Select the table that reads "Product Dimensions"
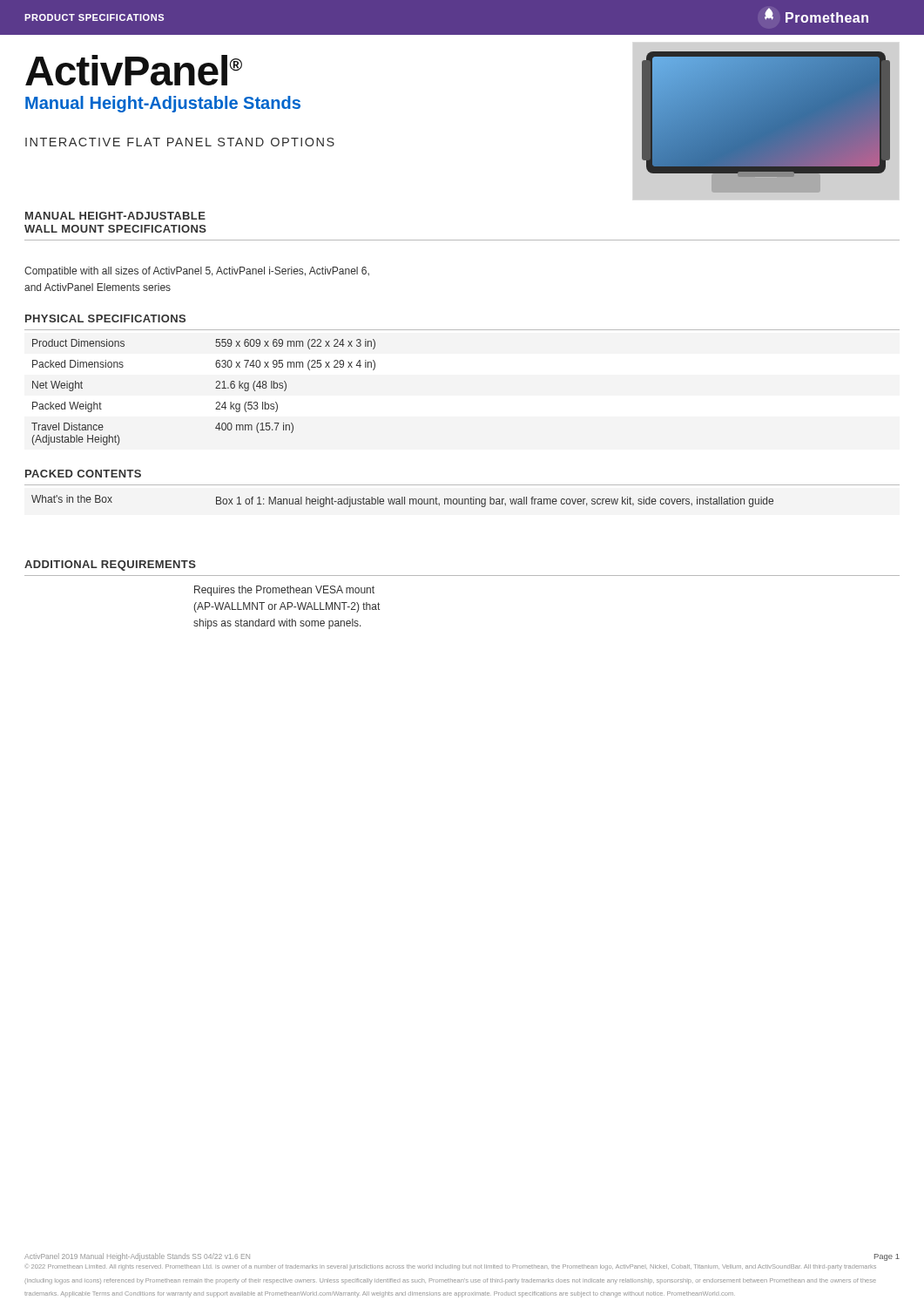Image resolution: width=924 pixels, height=1307 pixels. [462, 391]
